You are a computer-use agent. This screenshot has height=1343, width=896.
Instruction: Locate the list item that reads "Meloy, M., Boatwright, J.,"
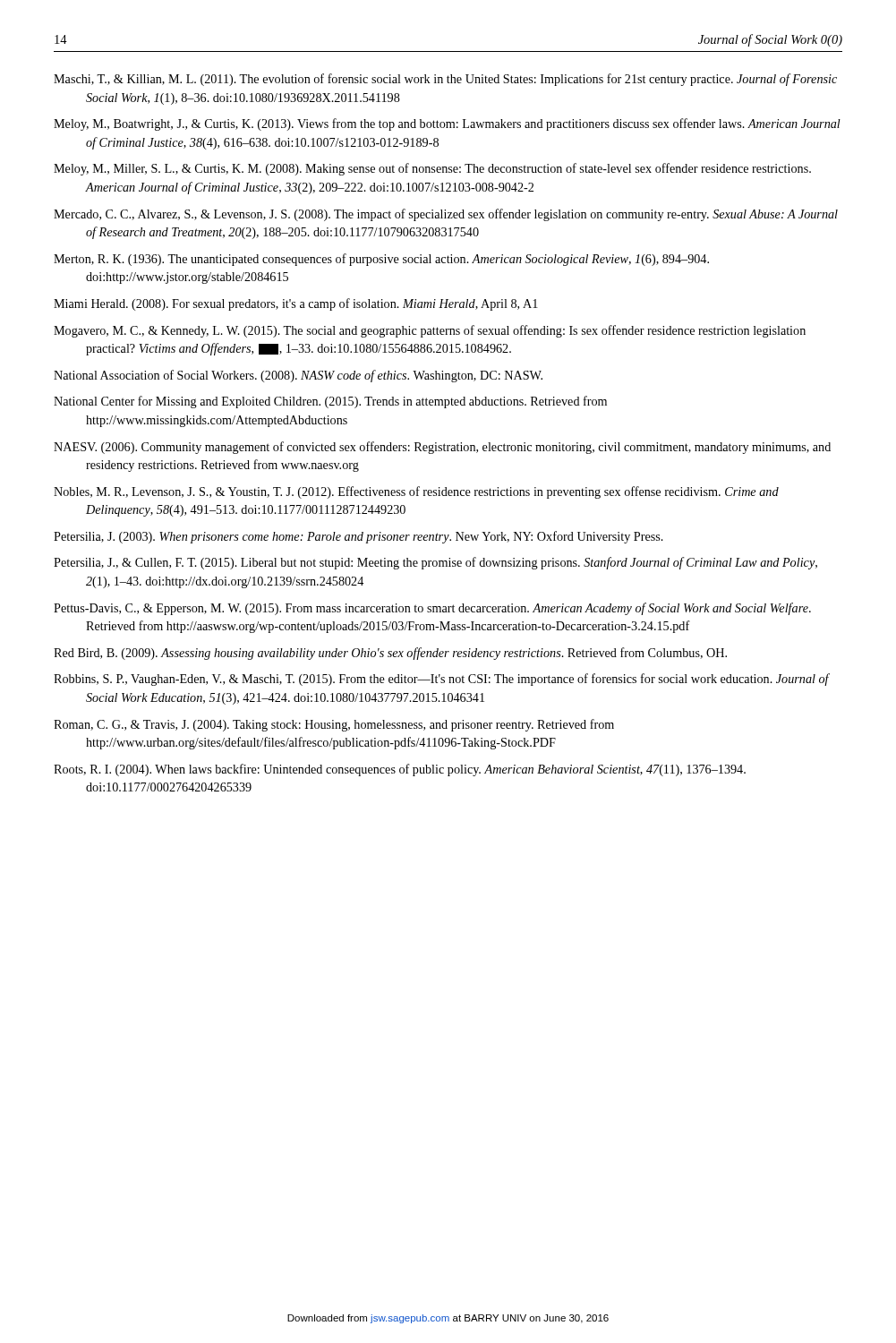(x=447, y=133)
